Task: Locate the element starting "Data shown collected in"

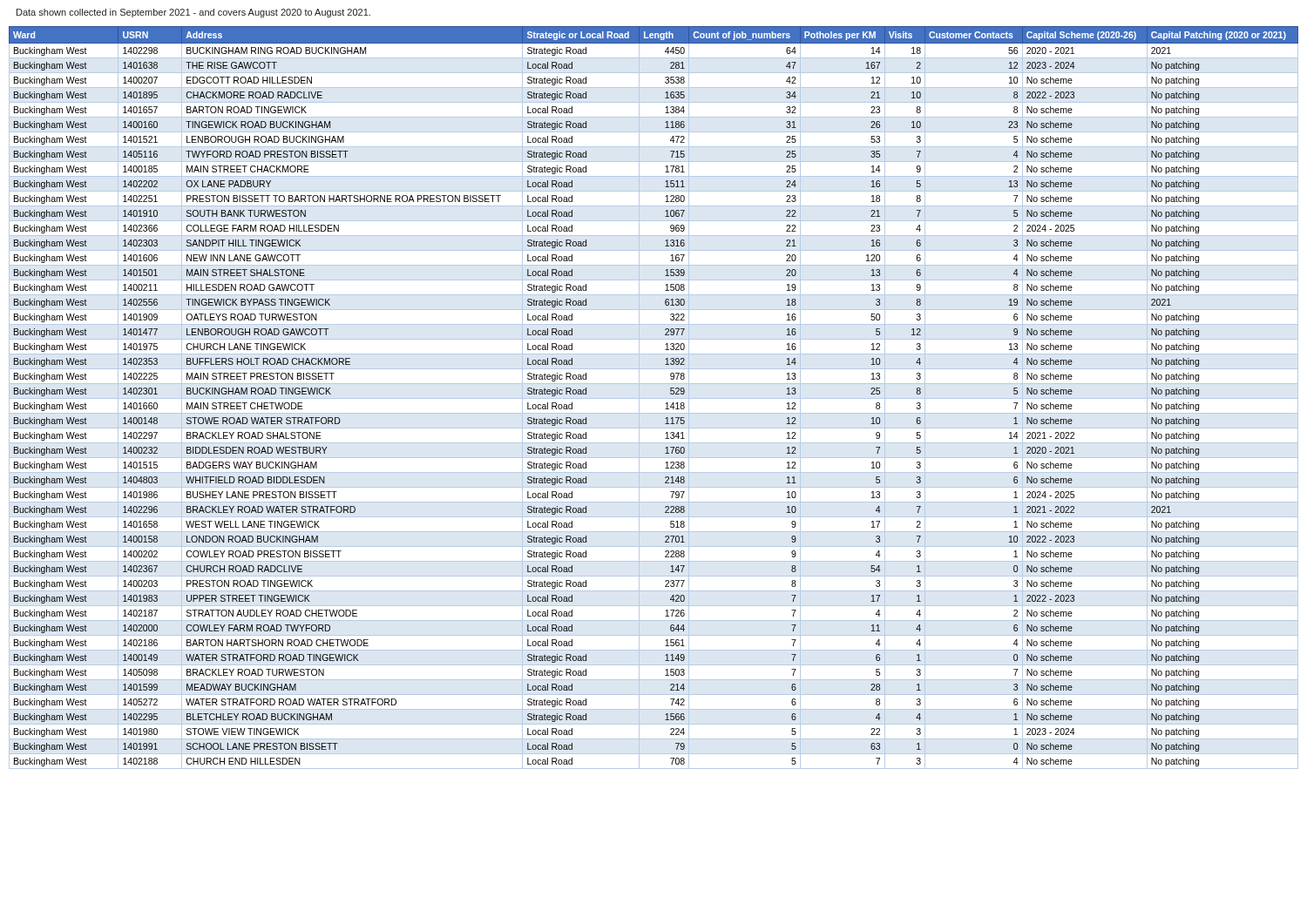Action: pyautogui.click(x=193, y=12)
